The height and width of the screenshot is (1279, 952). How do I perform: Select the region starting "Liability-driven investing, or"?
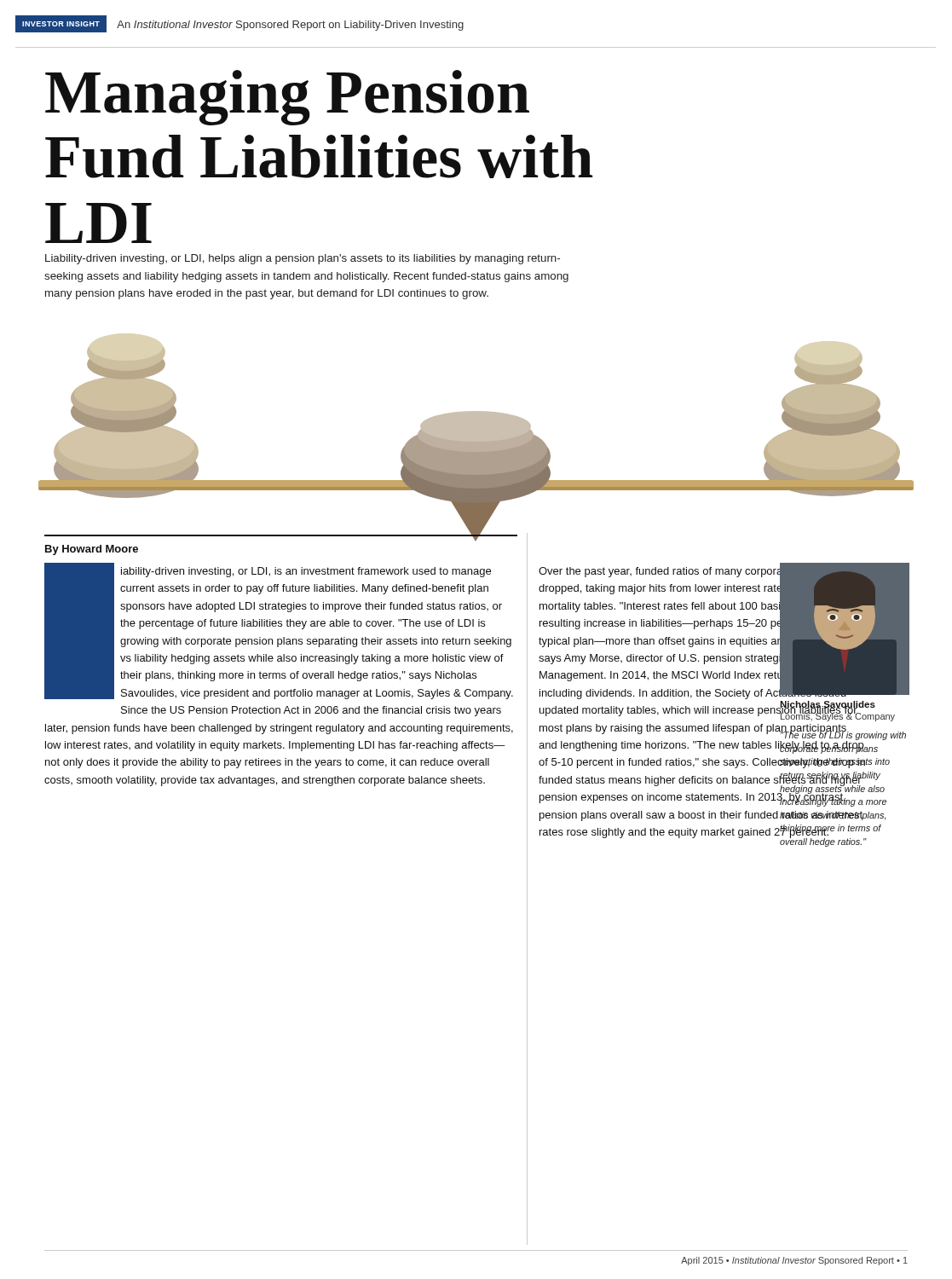307,275
